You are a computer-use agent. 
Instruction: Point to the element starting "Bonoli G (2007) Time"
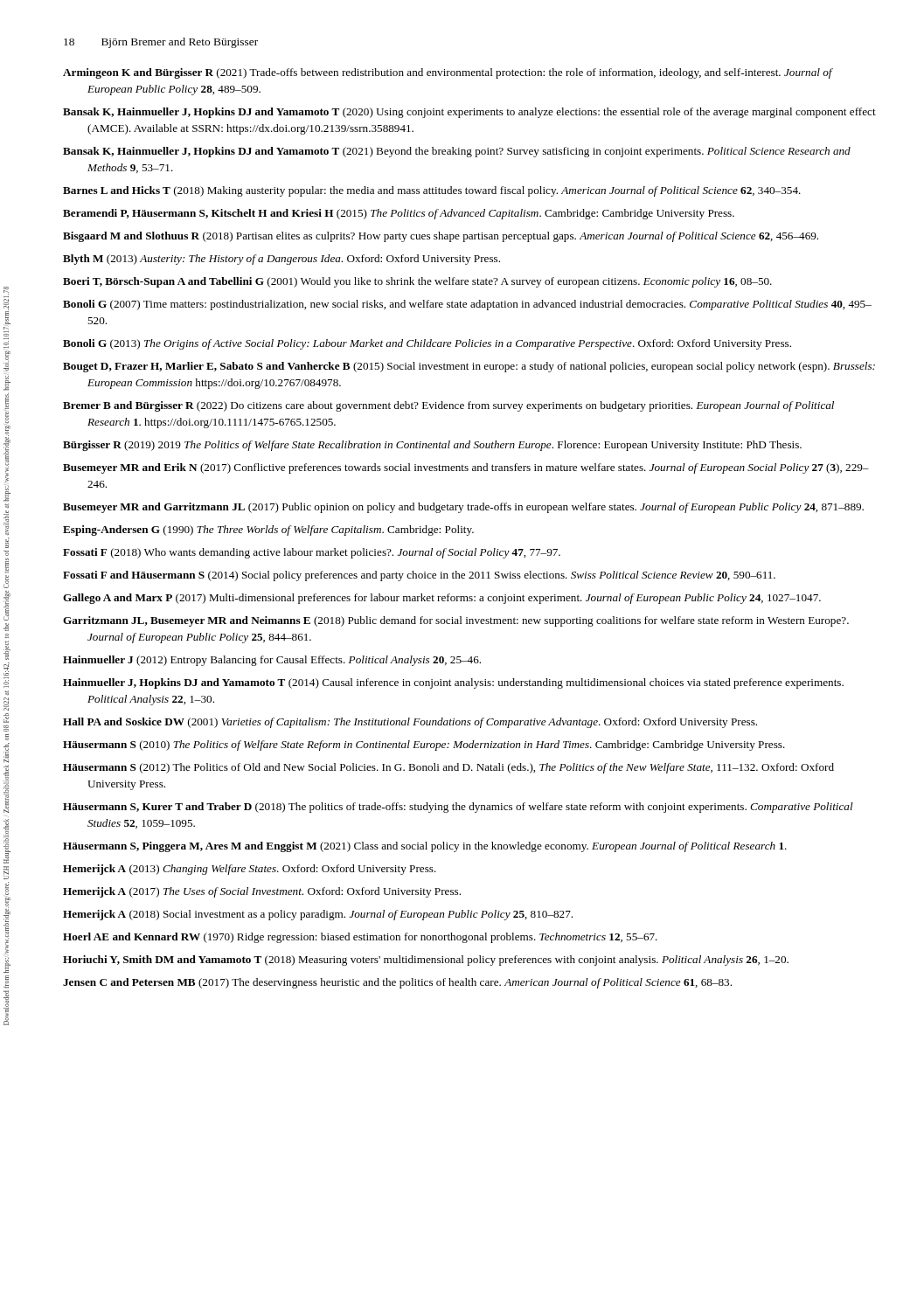(467, 312)
